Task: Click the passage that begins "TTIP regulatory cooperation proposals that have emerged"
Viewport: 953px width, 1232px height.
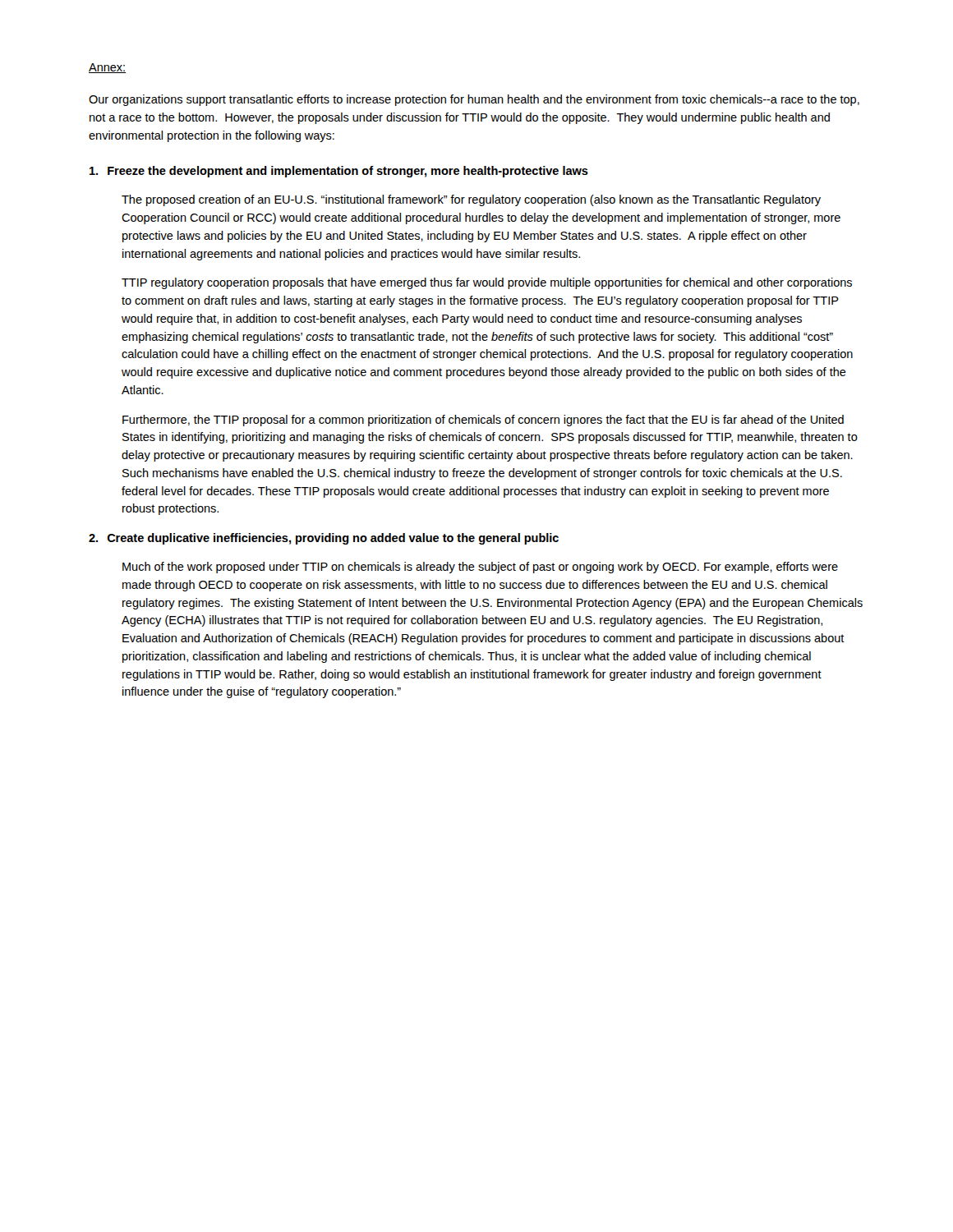Action: (x=487, y=336)
